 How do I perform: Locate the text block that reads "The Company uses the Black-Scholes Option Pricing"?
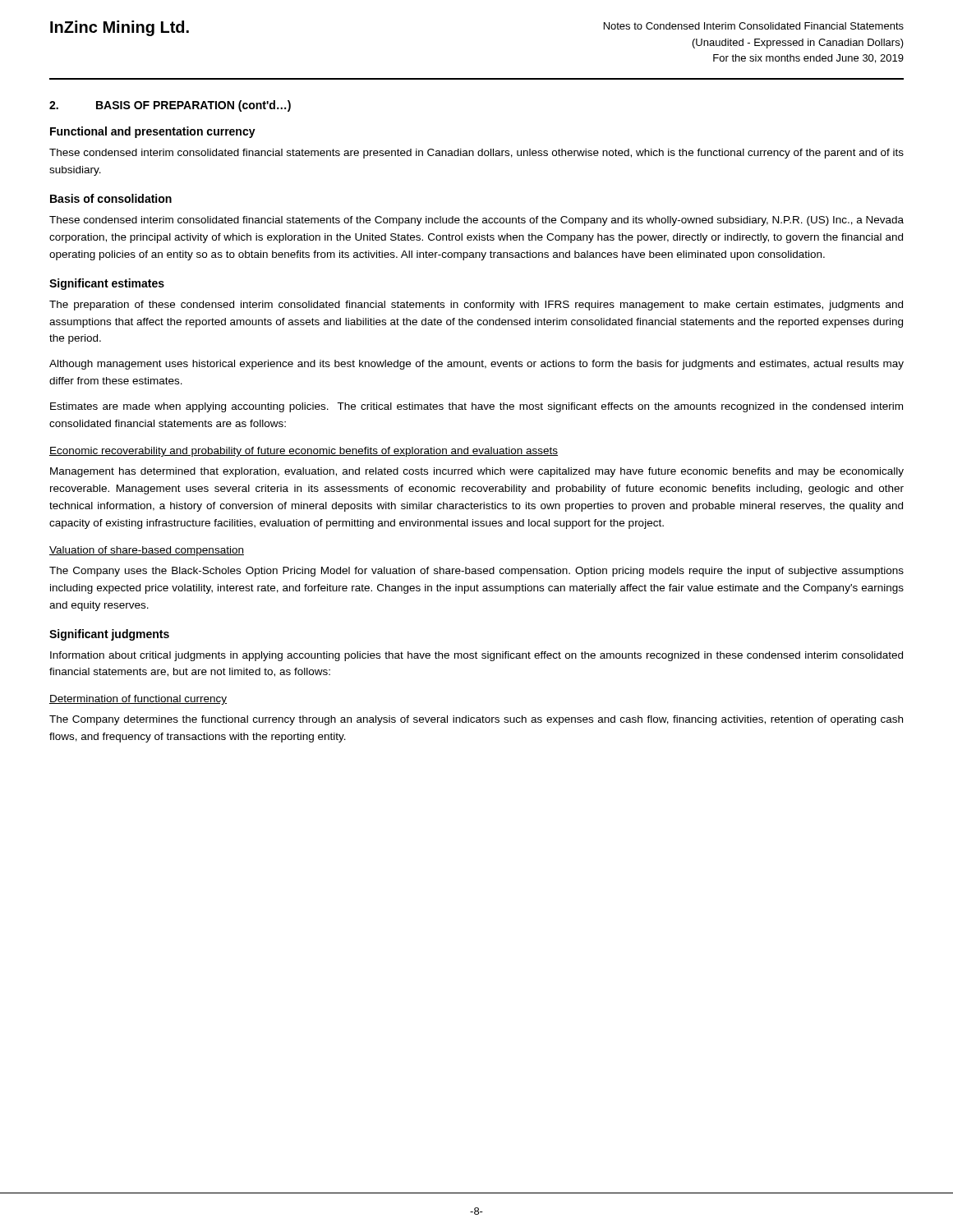tap(476, 587)
